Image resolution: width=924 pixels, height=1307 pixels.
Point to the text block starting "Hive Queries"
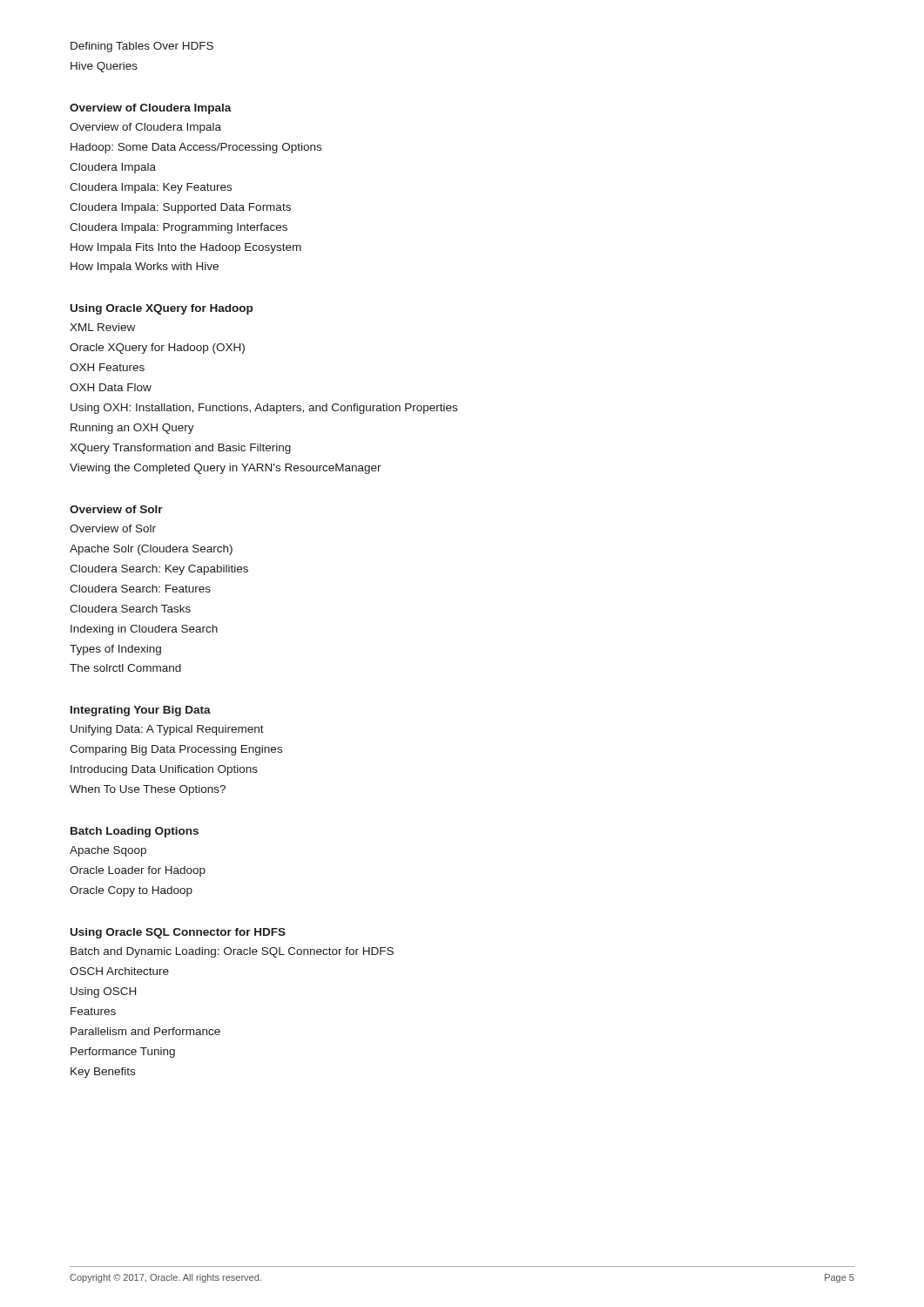[x=104, y=66]
